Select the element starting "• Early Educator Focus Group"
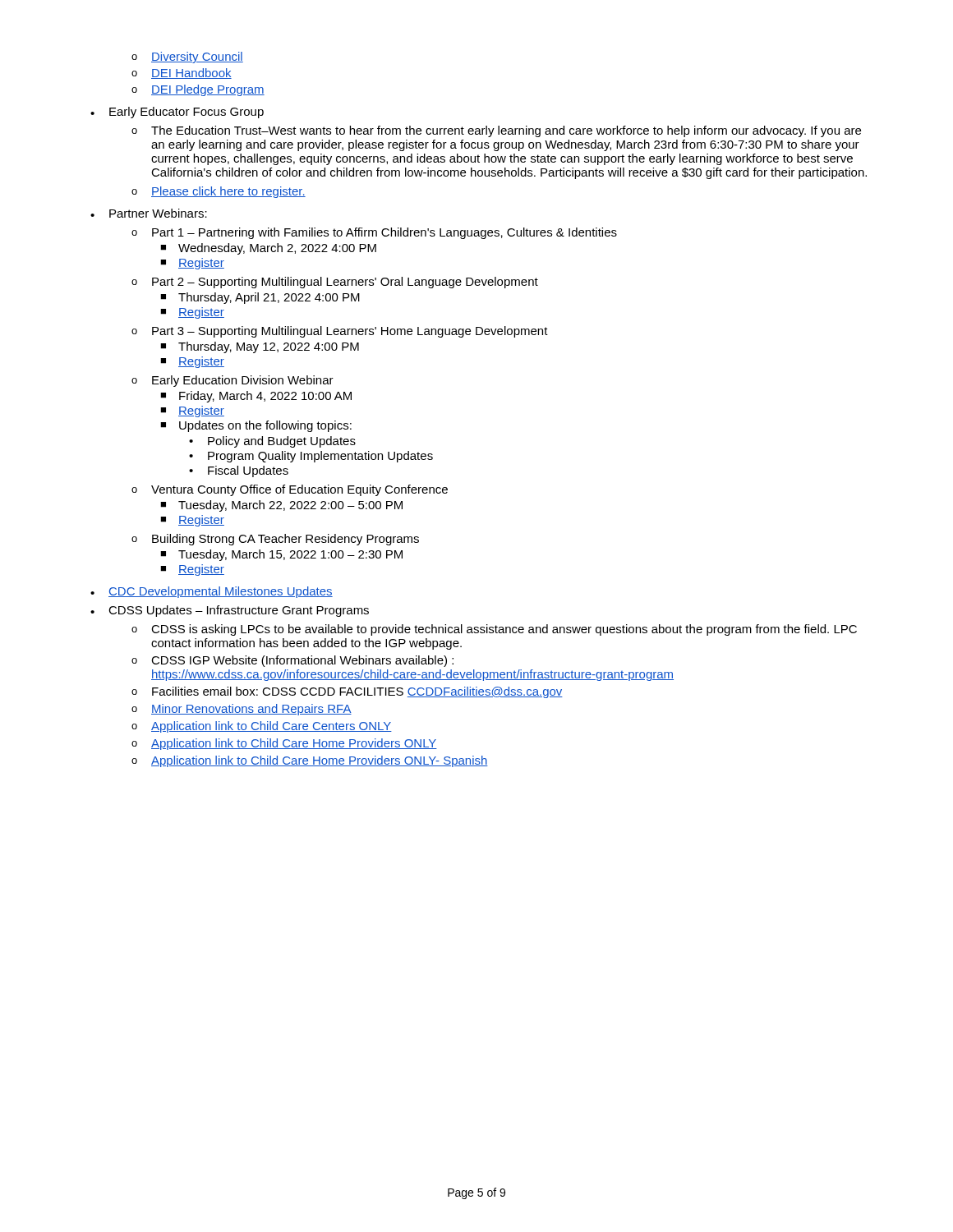 pos(177,113)
